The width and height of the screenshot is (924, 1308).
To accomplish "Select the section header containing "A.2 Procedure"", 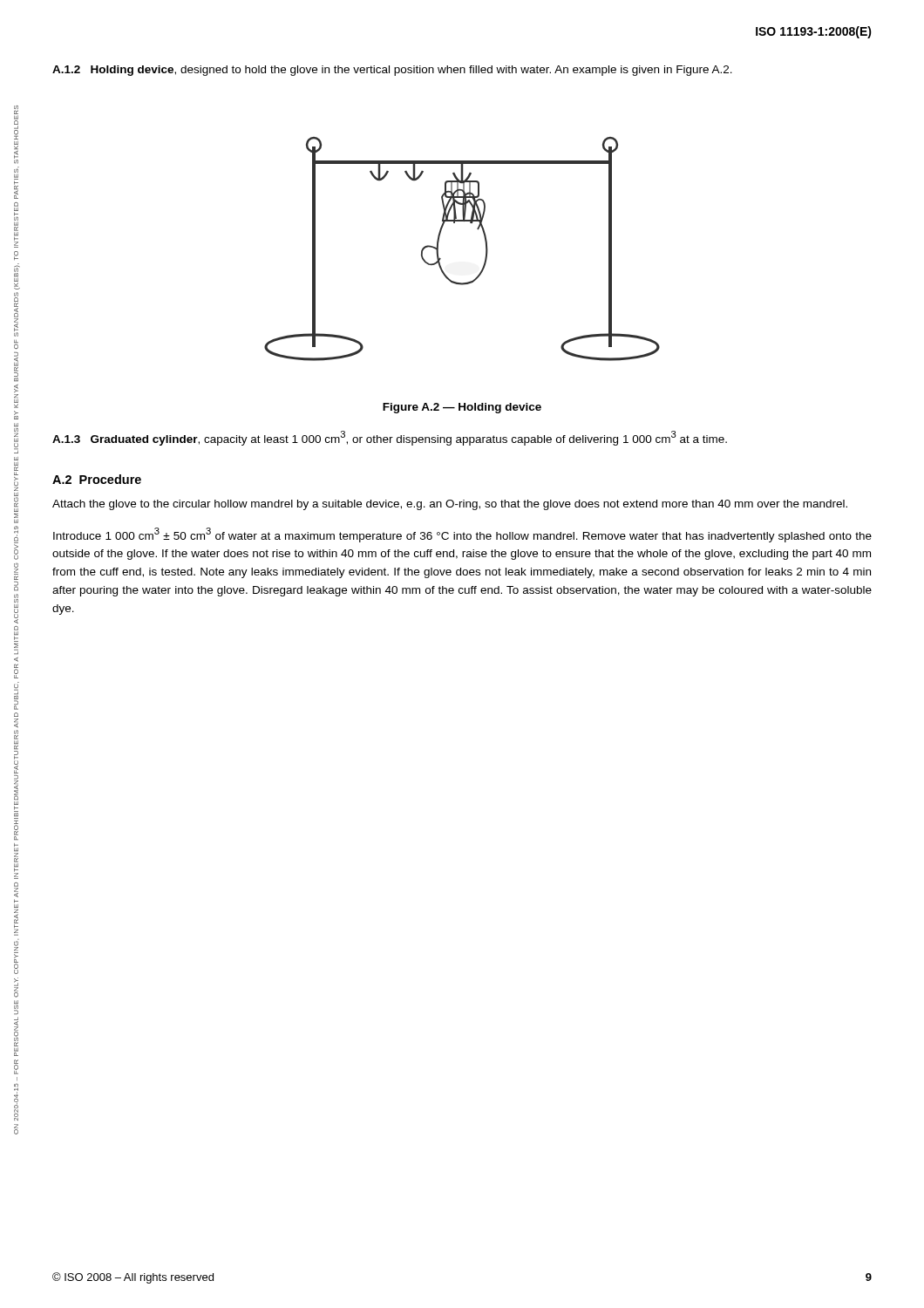I will pos(97,480).
